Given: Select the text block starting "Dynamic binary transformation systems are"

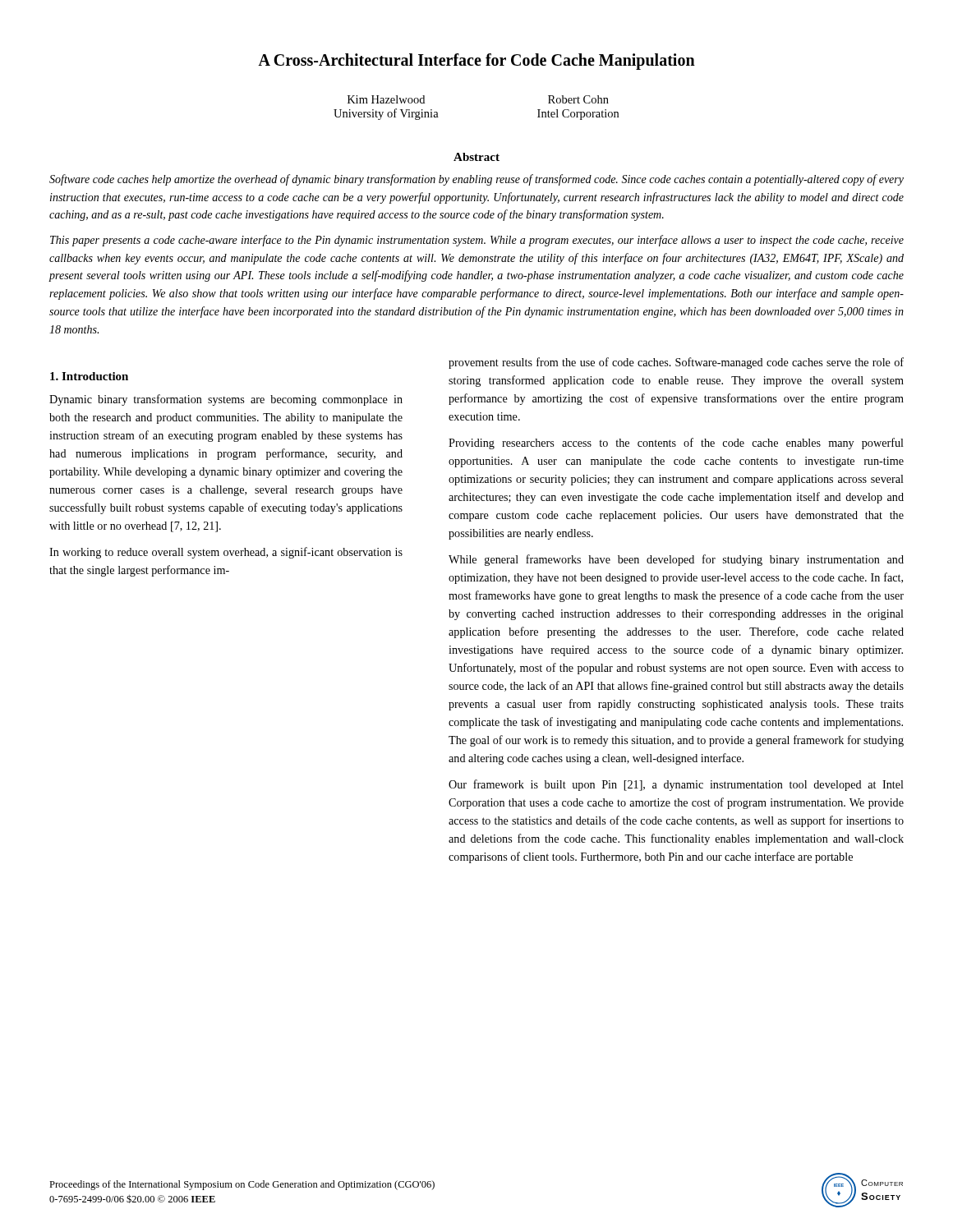Looking at the screenshot, I should click(226, 485).
